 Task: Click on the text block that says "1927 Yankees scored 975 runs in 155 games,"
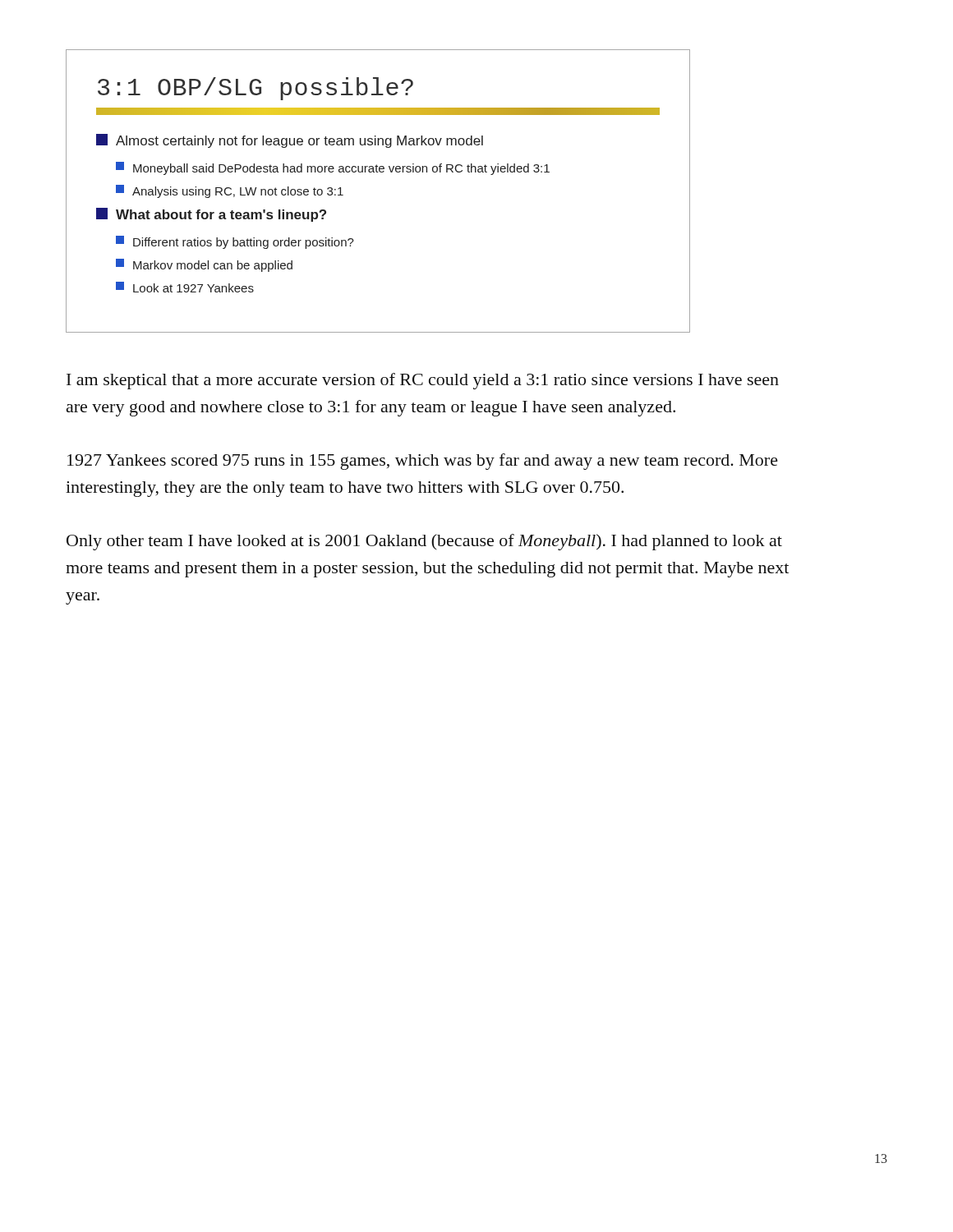point(422,473)
